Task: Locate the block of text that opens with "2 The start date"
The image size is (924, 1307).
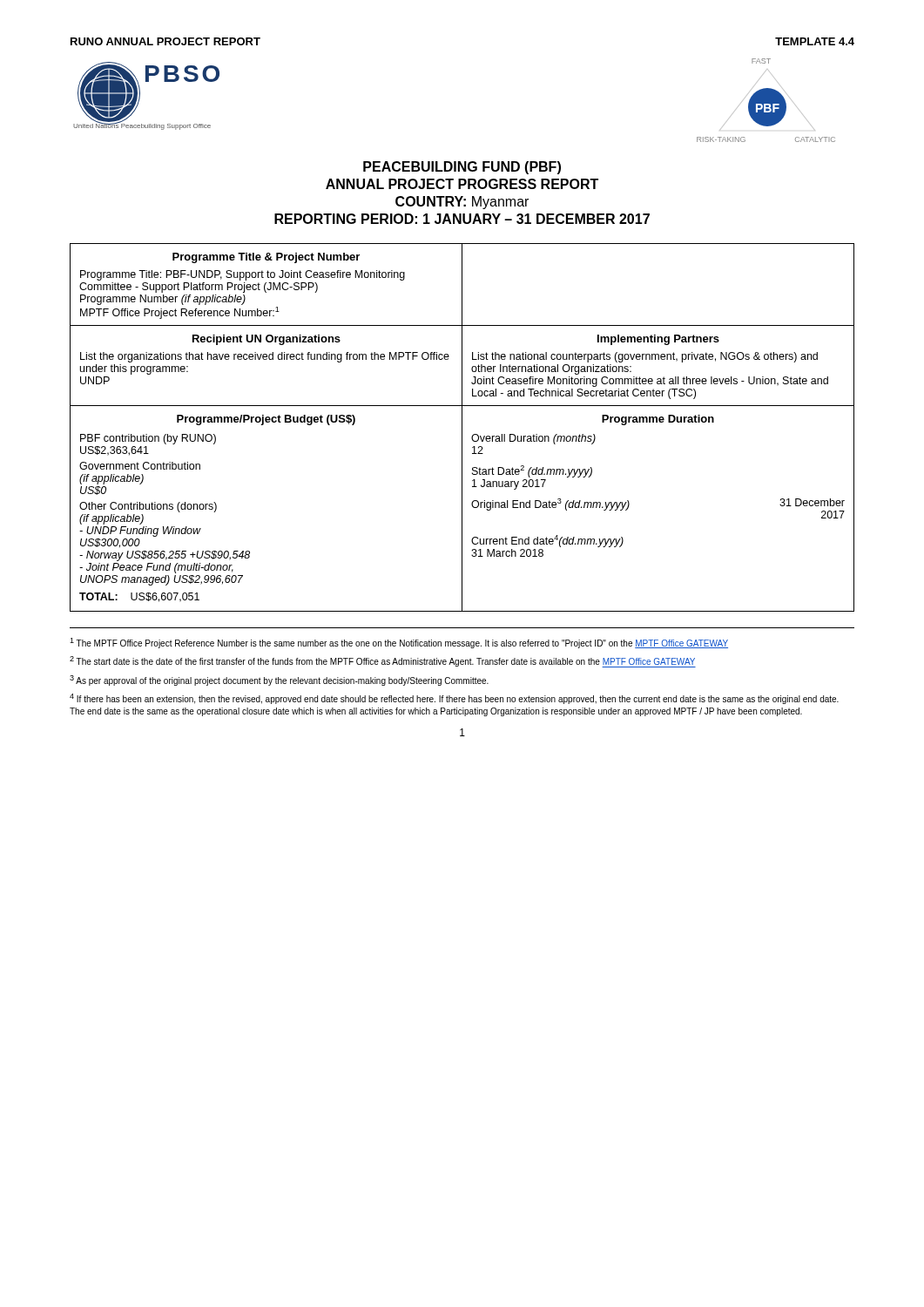Action: click(x=462, y=661)
